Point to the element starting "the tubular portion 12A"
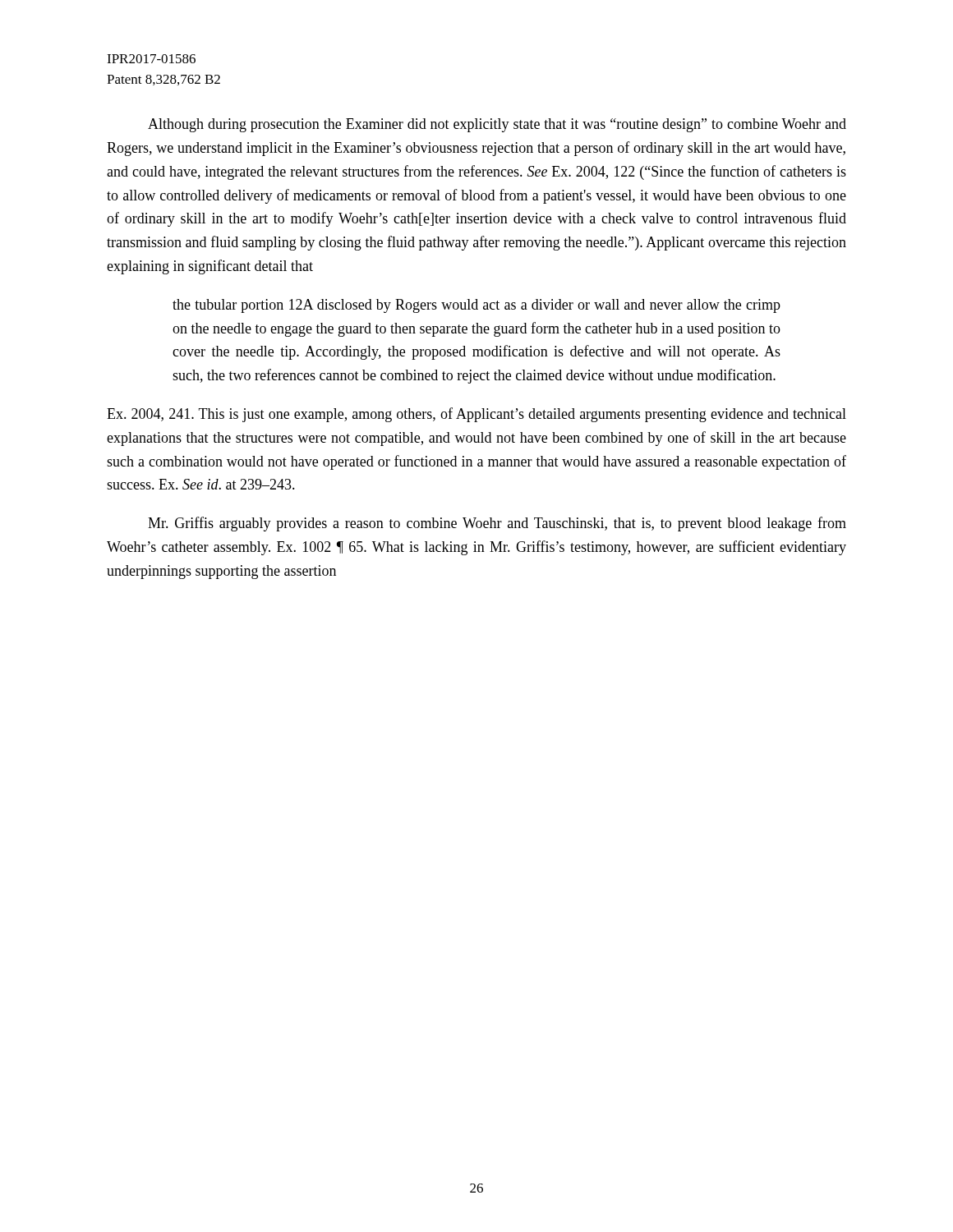 tap(476, 340)
